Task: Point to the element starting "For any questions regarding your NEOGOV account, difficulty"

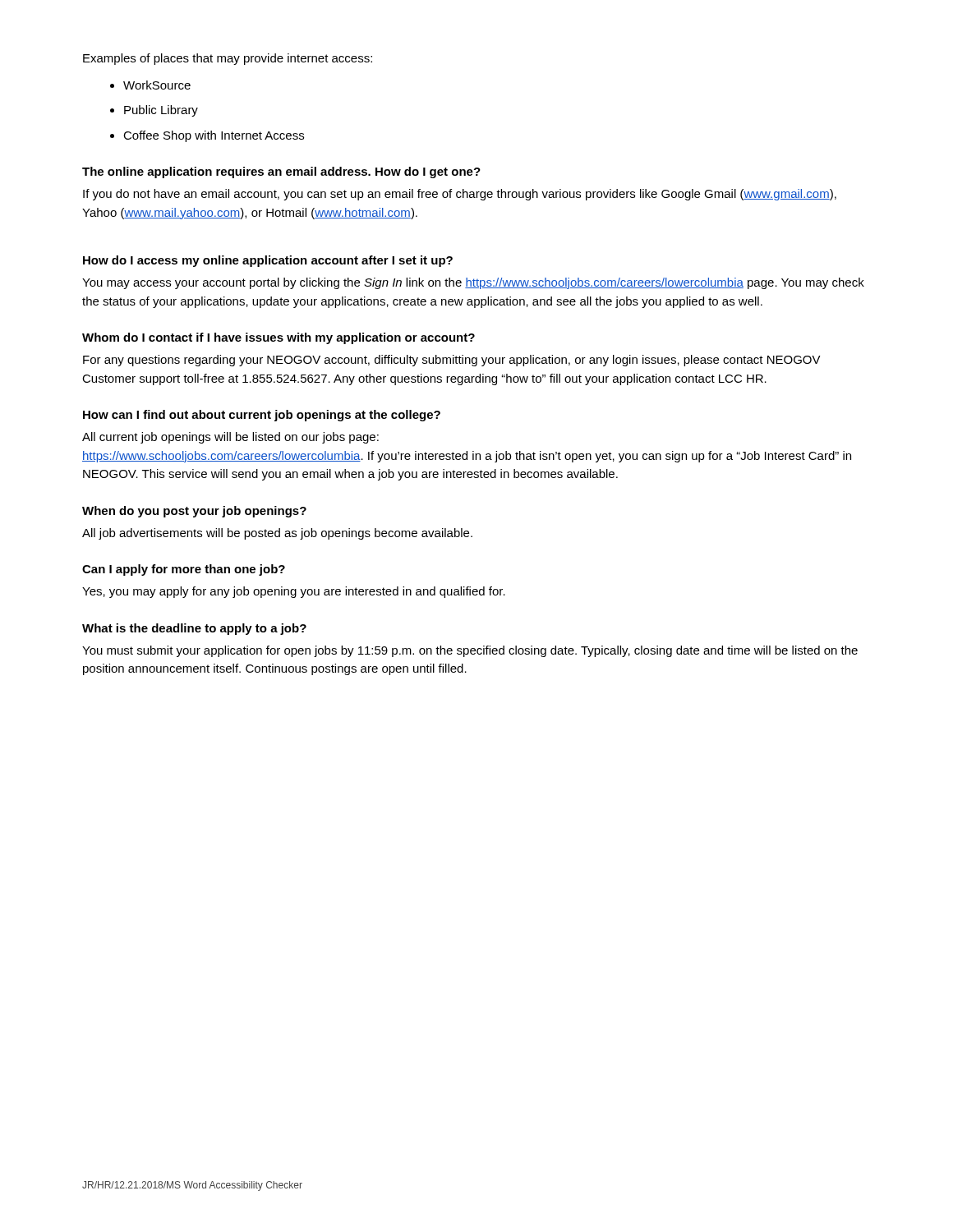Action: [x=451, y=369]
